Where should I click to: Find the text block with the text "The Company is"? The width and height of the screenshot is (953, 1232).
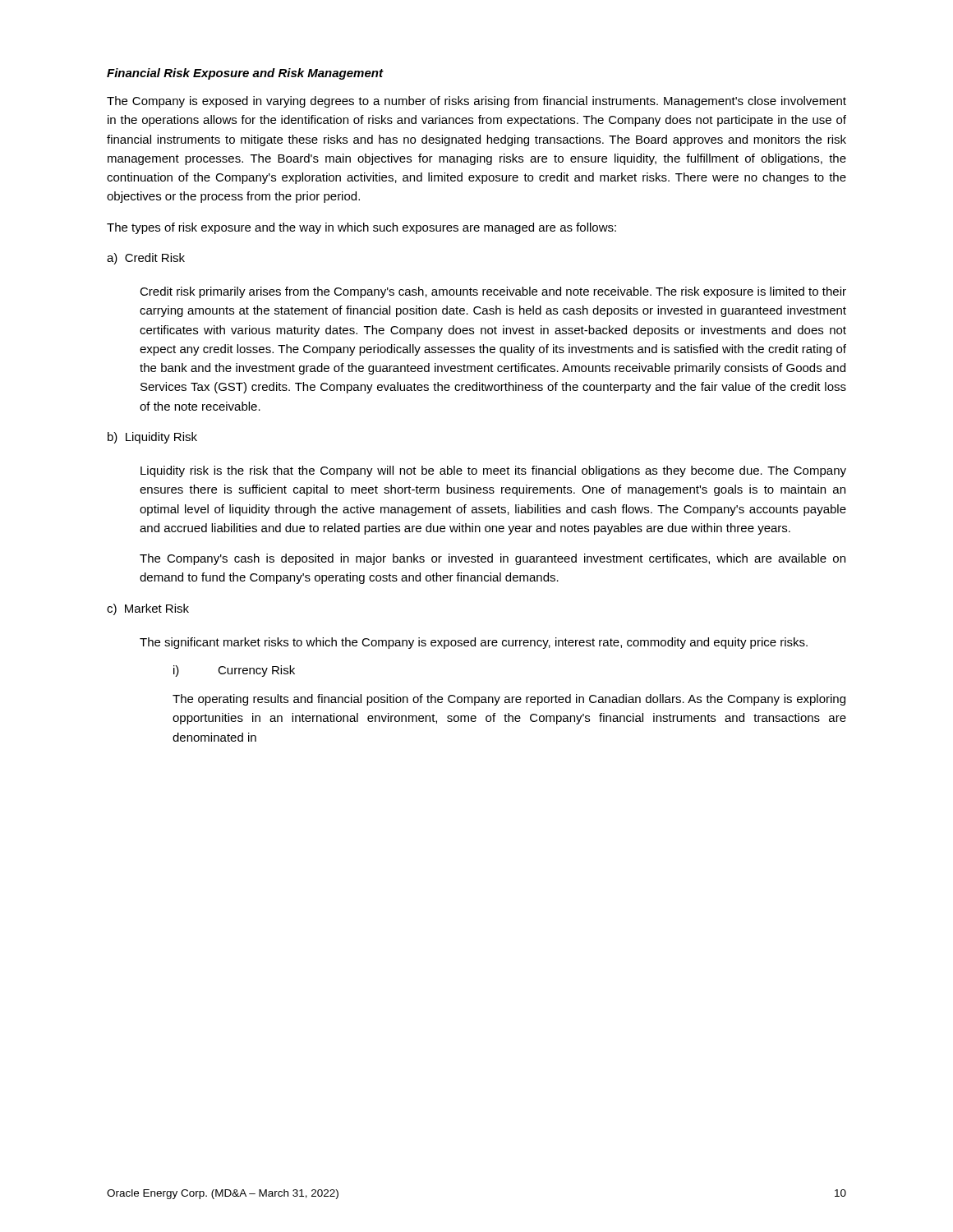[476, 148]
